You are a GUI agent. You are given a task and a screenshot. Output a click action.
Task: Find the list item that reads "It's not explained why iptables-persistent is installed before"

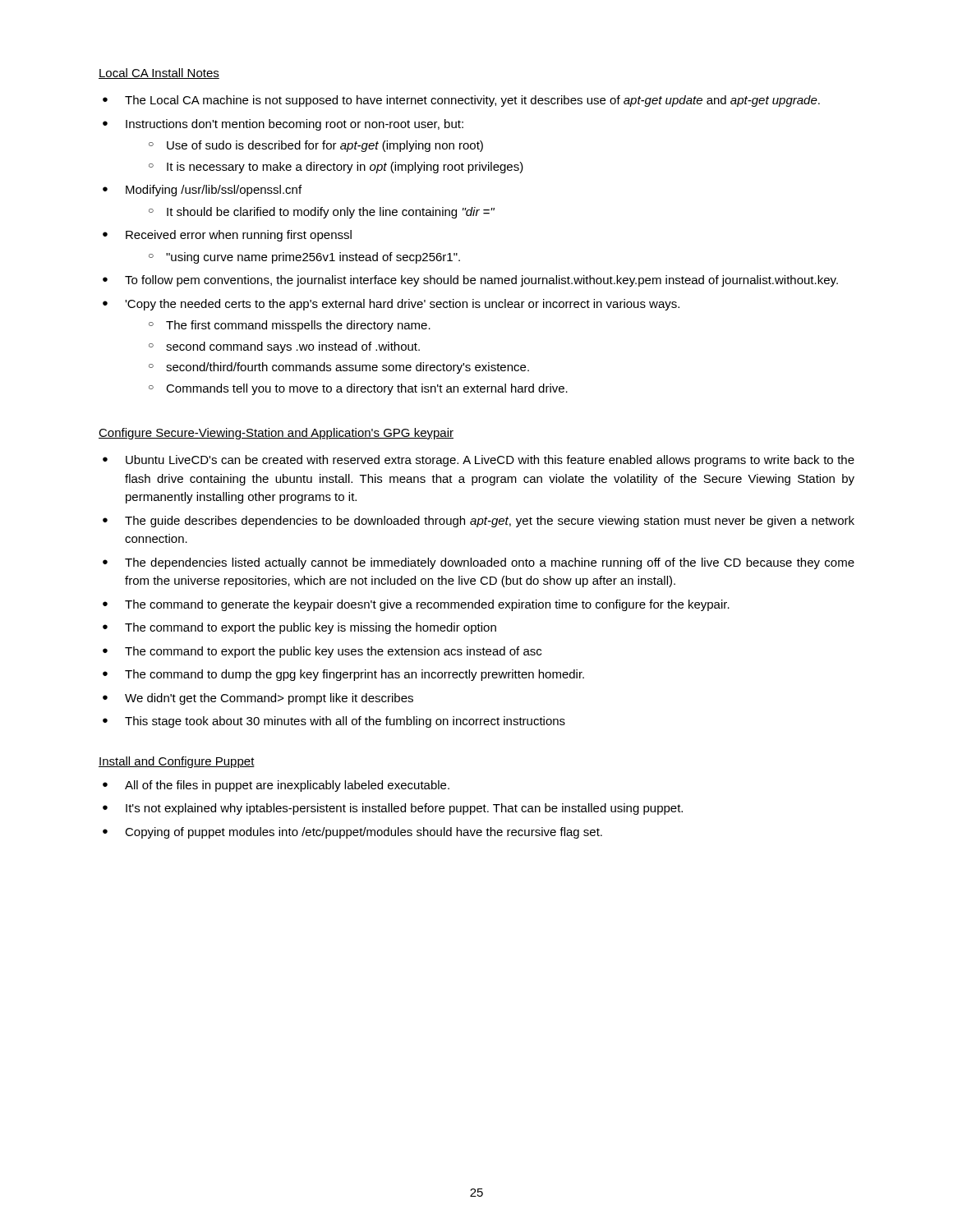pyautogui.click(x=404, y=808)
